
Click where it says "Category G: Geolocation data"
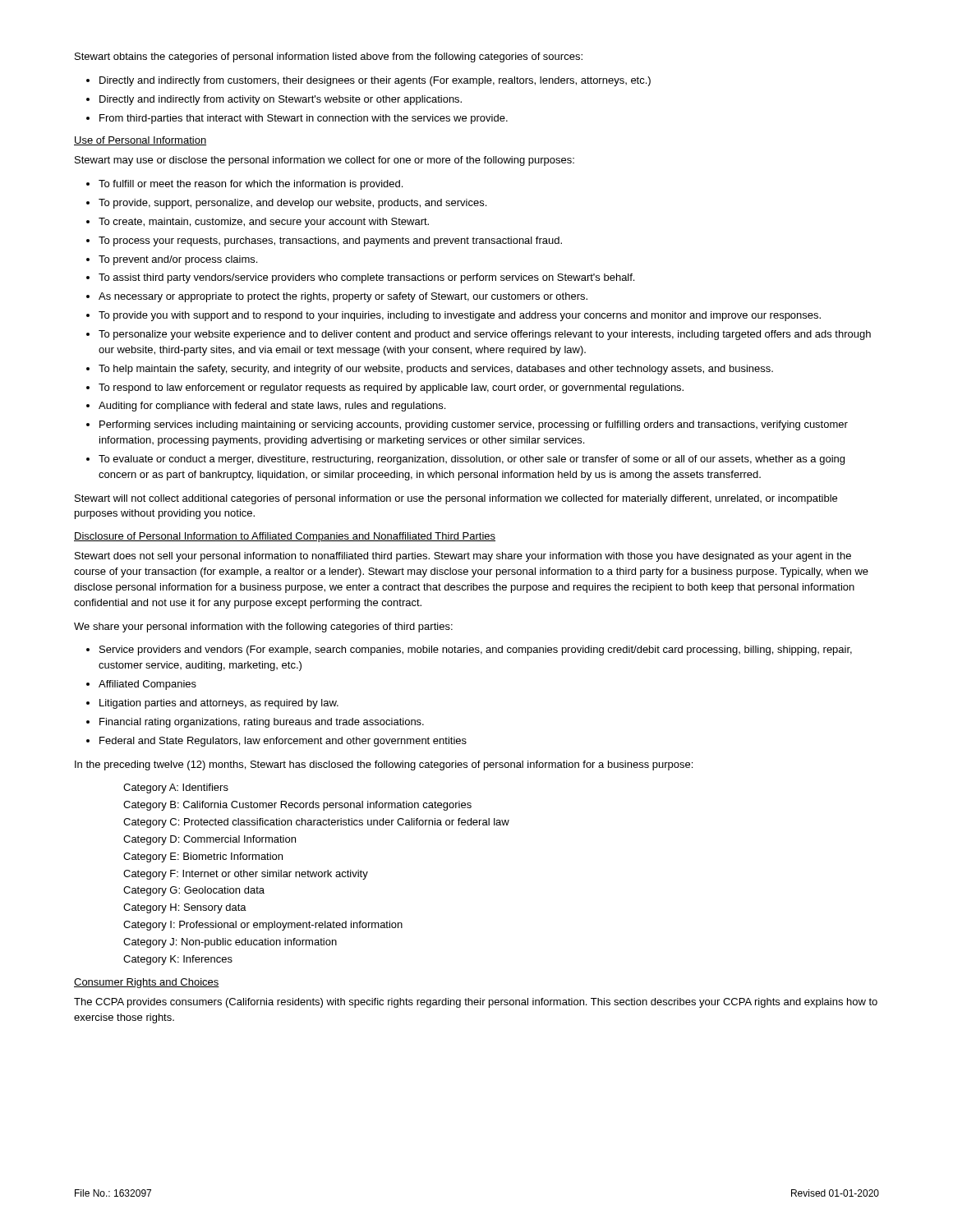click(194, 890)
